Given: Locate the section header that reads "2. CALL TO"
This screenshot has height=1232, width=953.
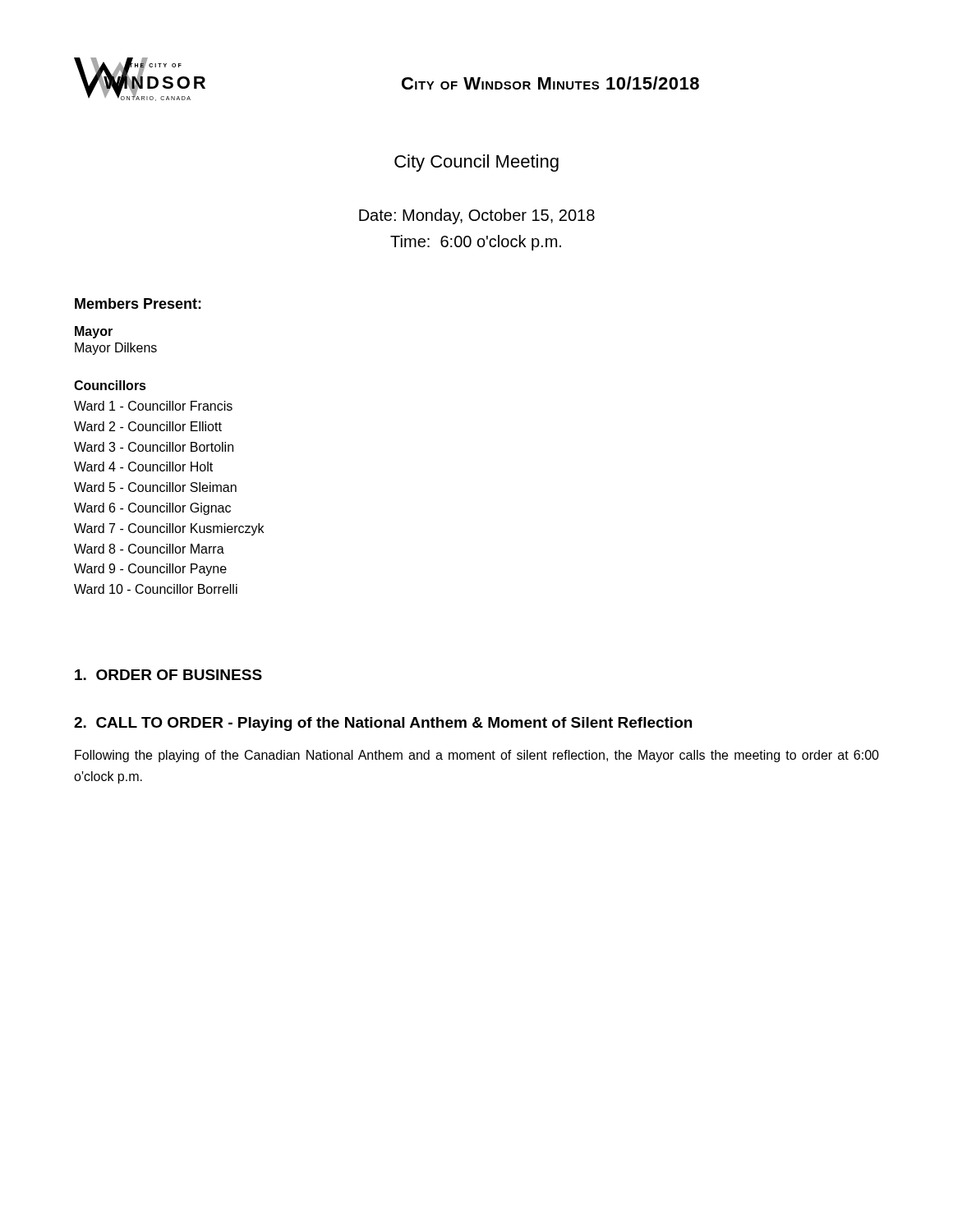Looking at the screenshot, I should pos(383,722).
